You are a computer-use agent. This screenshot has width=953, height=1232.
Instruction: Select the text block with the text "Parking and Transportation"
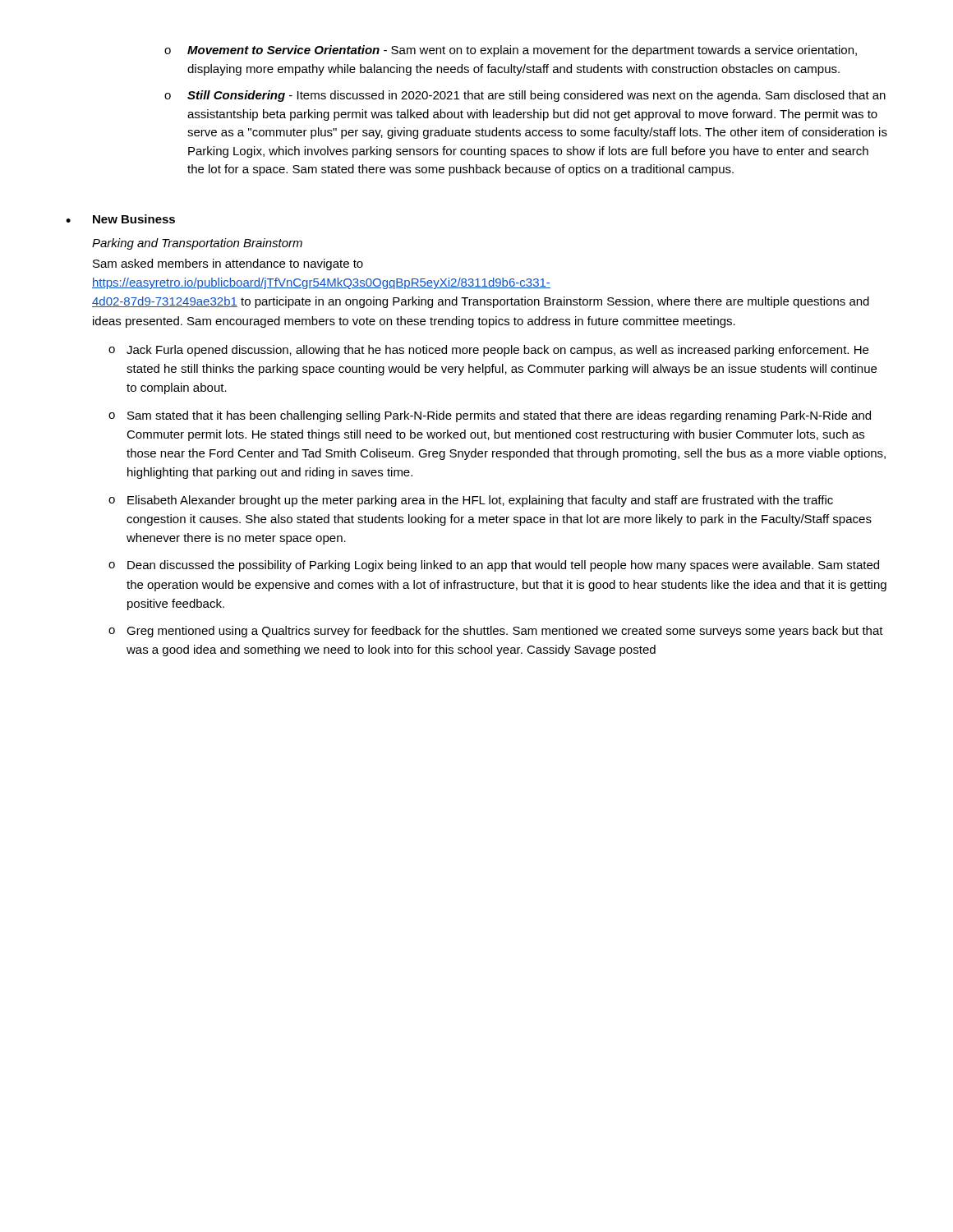(490, 280)
